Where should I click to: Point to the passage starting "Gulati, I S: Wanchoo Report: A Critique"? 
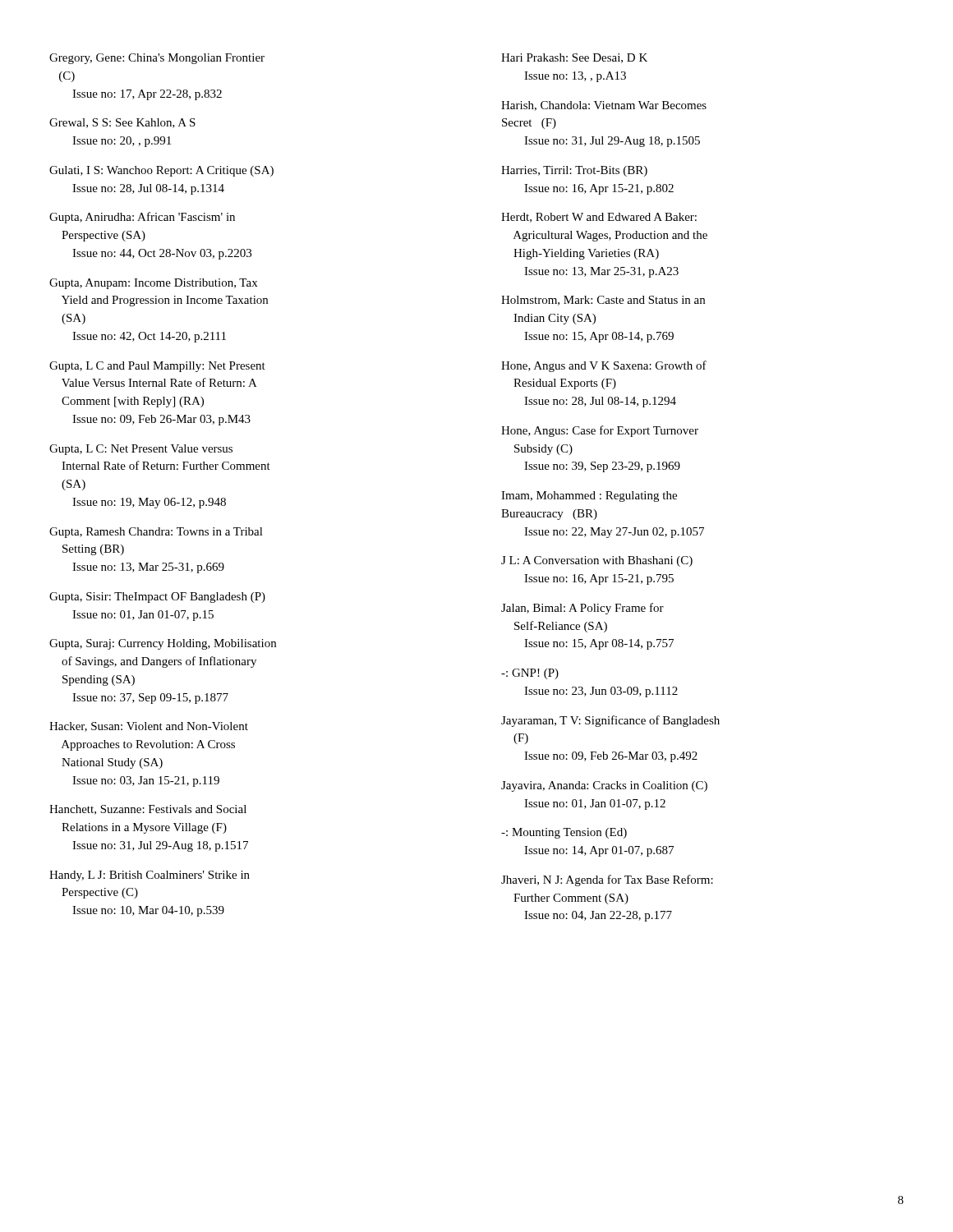[251, 180]
